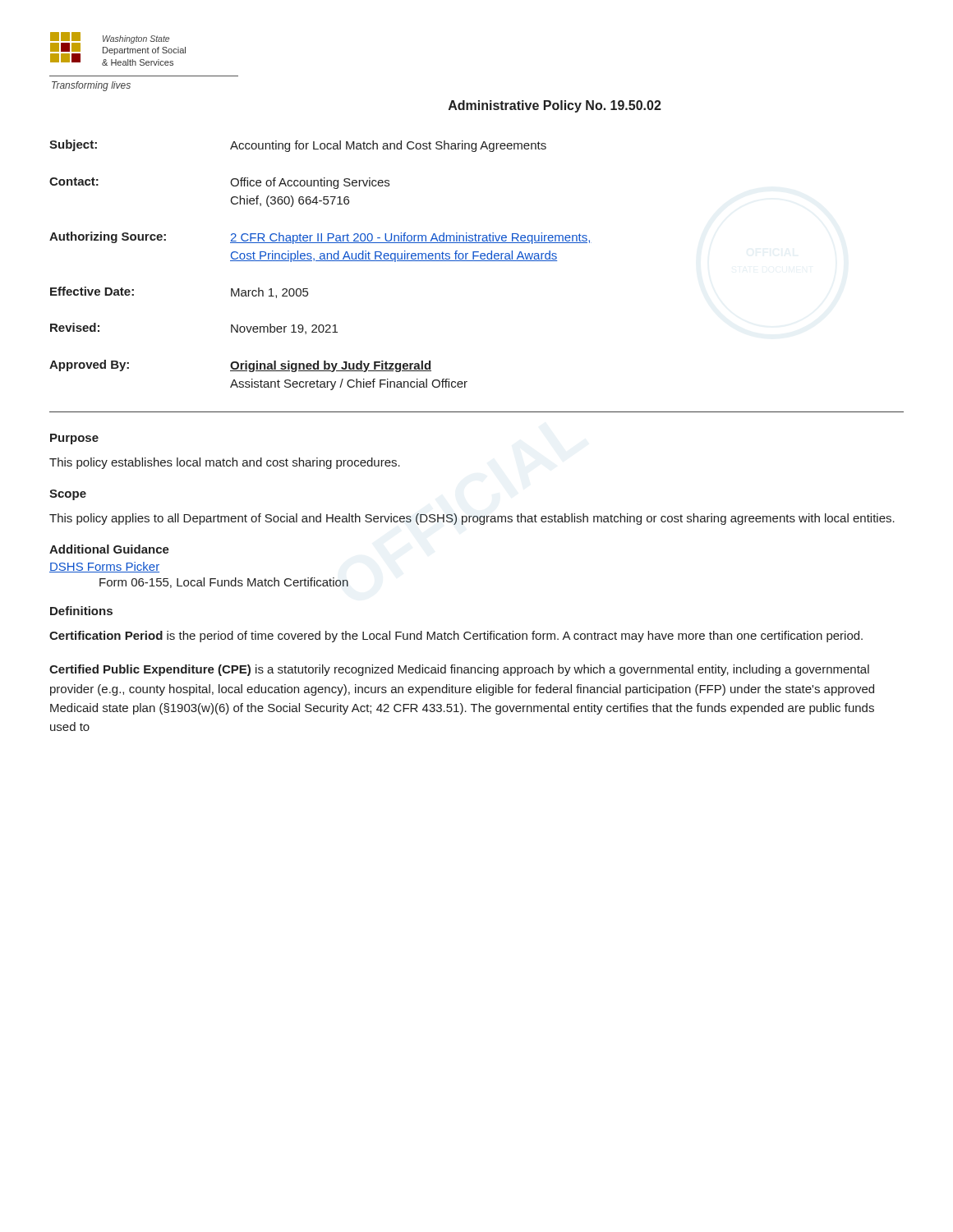Where is the passage that starts "DSHS Forms Picker Form 06-155, Local"?
This screenshot has height=1232, width=953.
pyautogui.click(x=104, y=567)
